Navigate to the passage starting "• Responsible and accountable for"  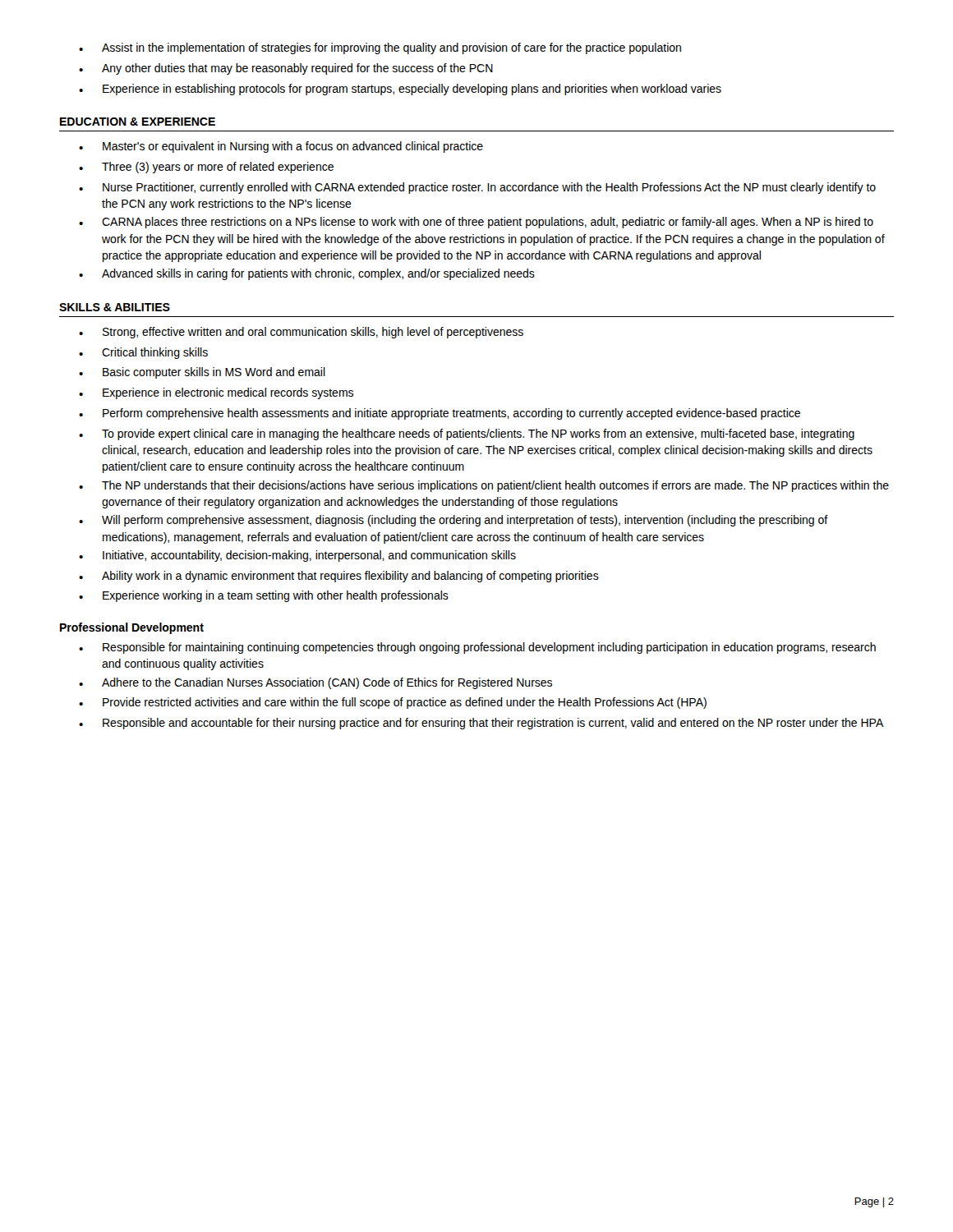[x=486, y=724]
